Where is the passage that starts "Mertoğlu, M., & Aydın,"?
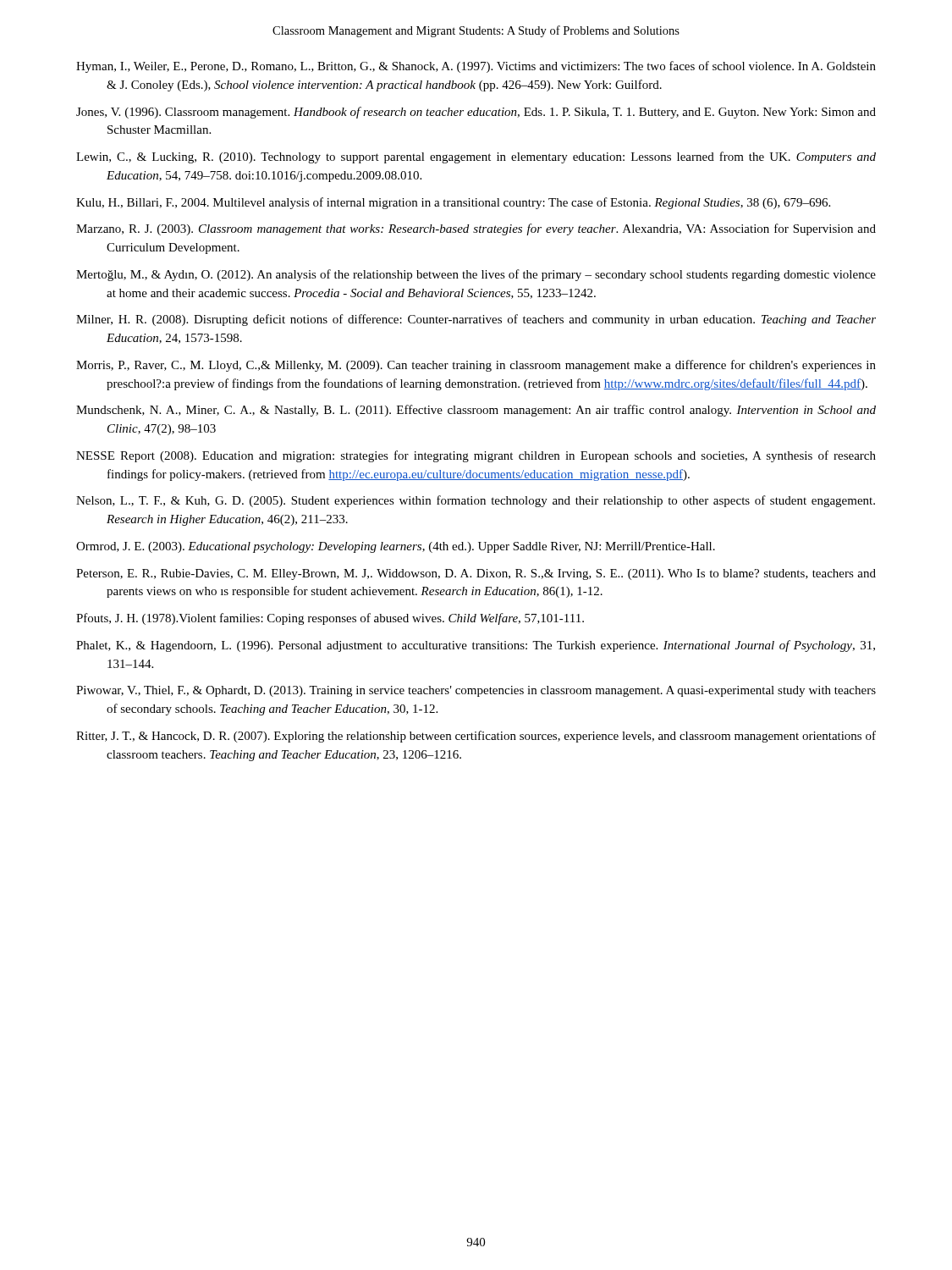The image size is (952, 1270). [x=476, y=283]
